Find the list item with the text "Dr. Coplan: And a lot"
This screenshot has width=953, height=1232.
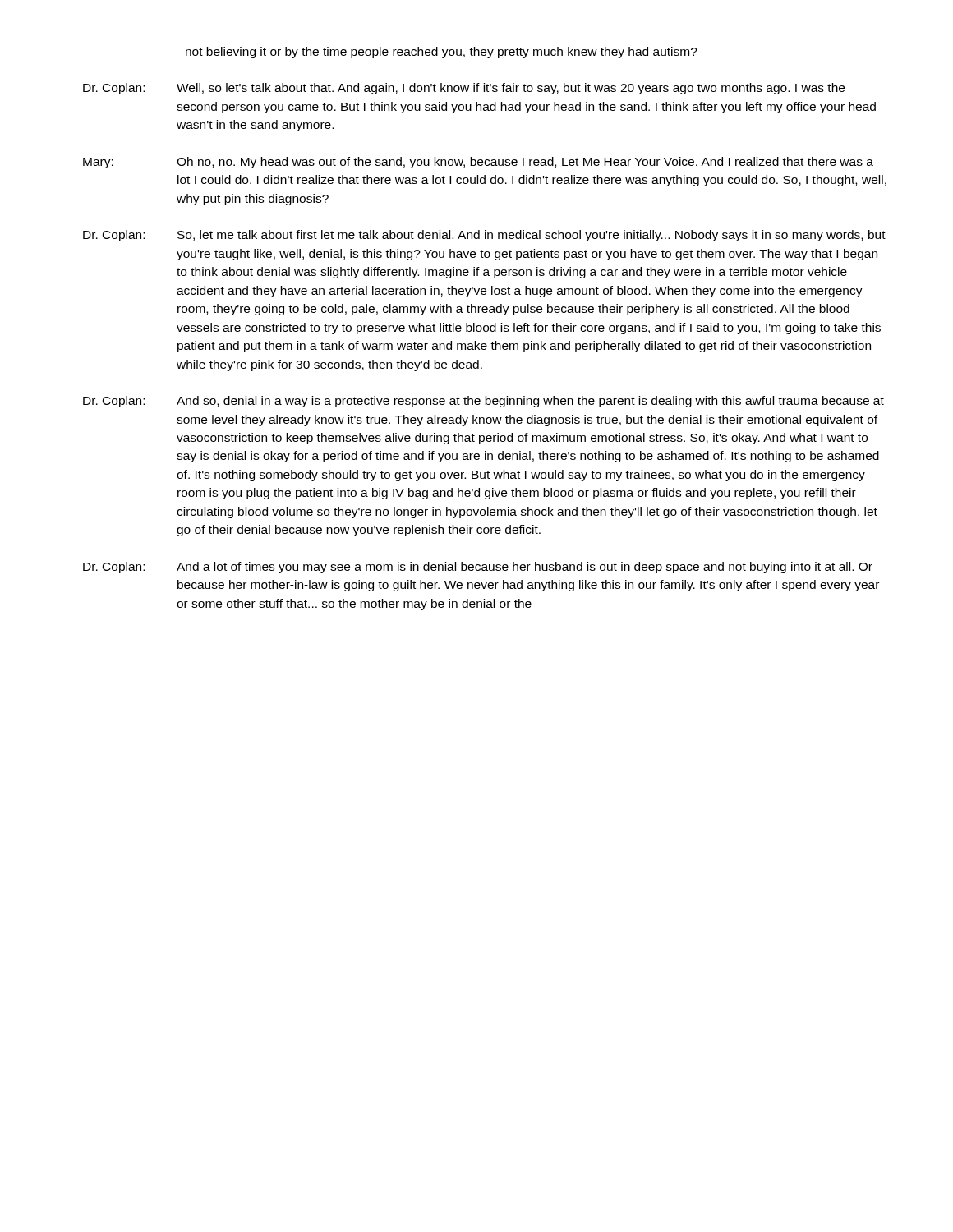pos(485,585)
